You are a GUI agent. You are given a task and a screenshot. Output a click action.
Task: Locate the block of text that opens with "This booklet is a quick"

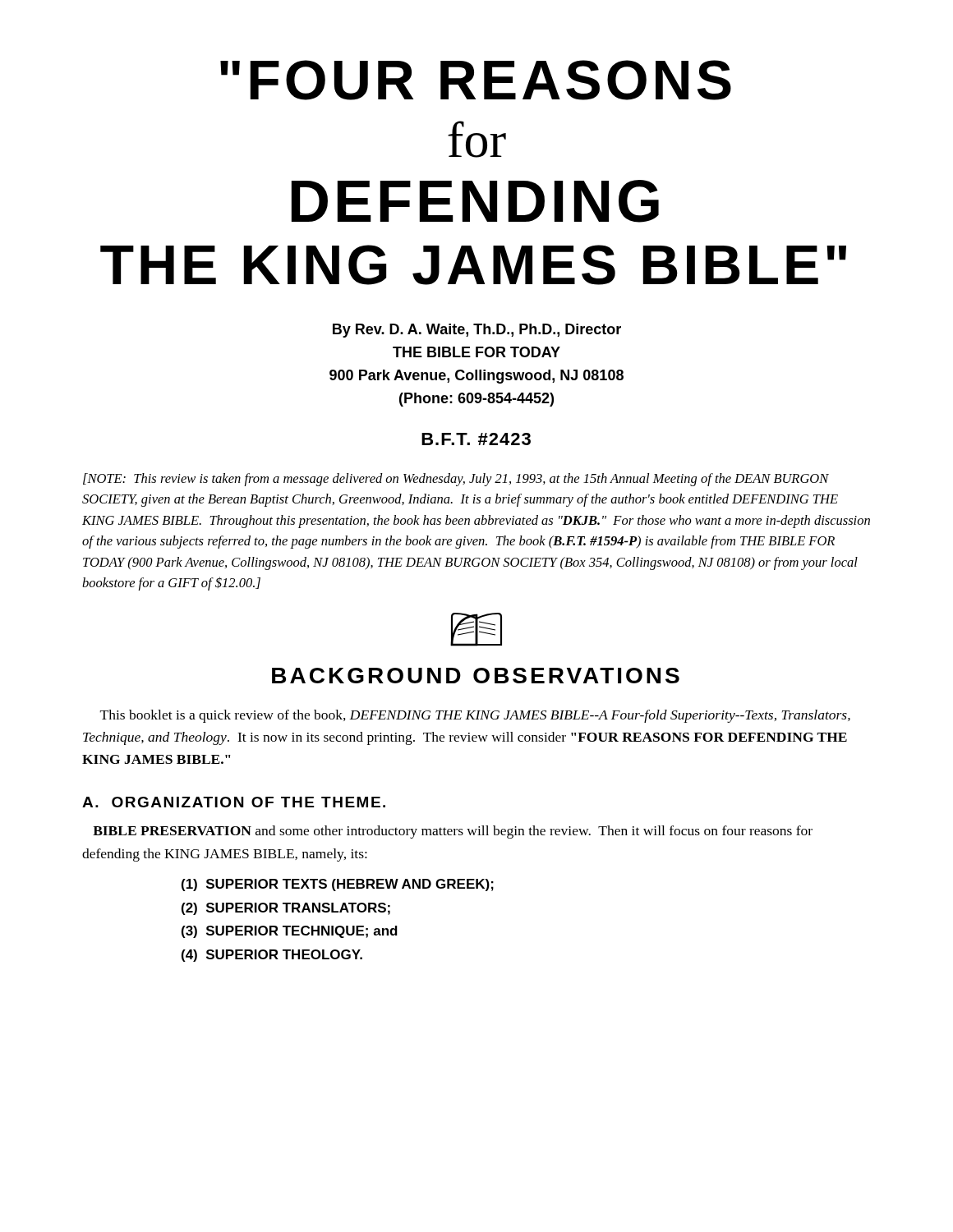click(466, 737)
